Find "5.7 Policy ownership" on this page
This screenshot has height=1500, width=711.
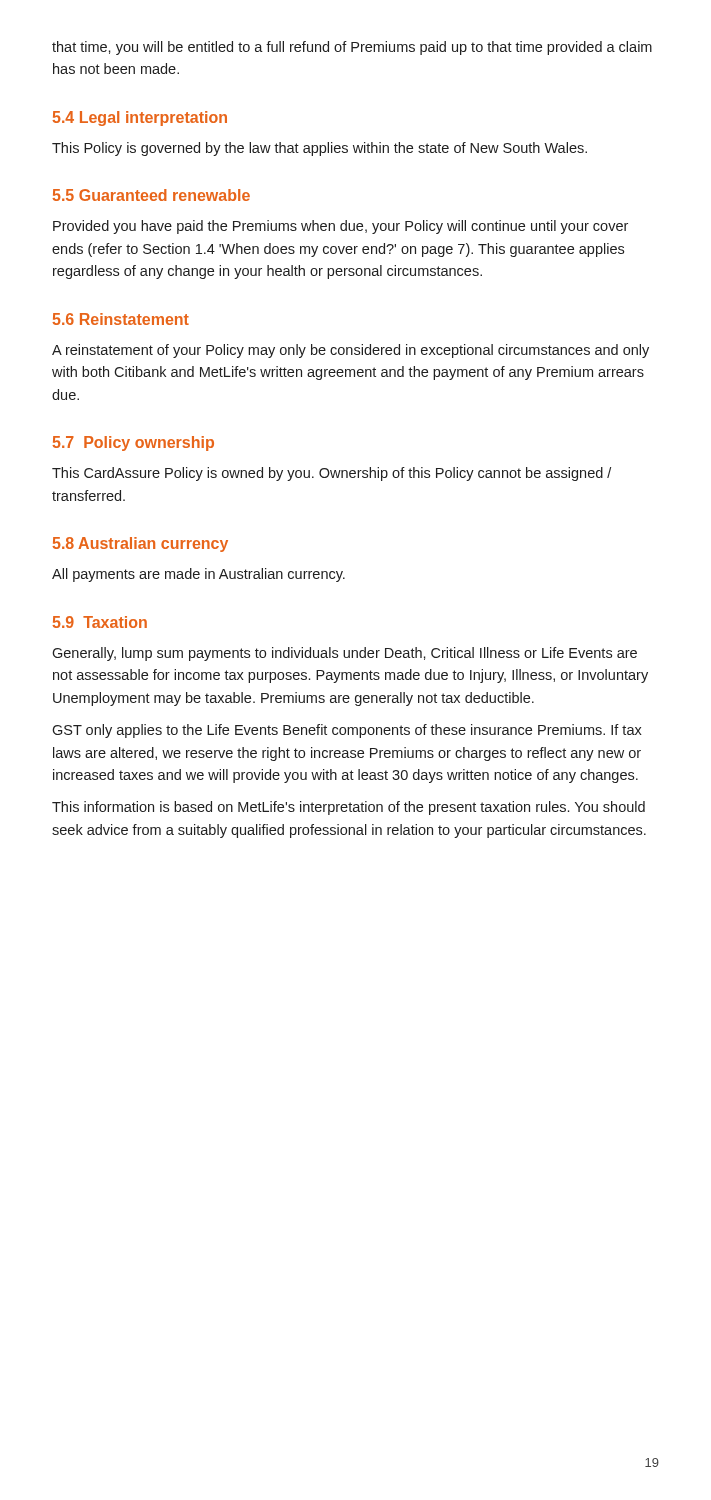coord(133,443)
